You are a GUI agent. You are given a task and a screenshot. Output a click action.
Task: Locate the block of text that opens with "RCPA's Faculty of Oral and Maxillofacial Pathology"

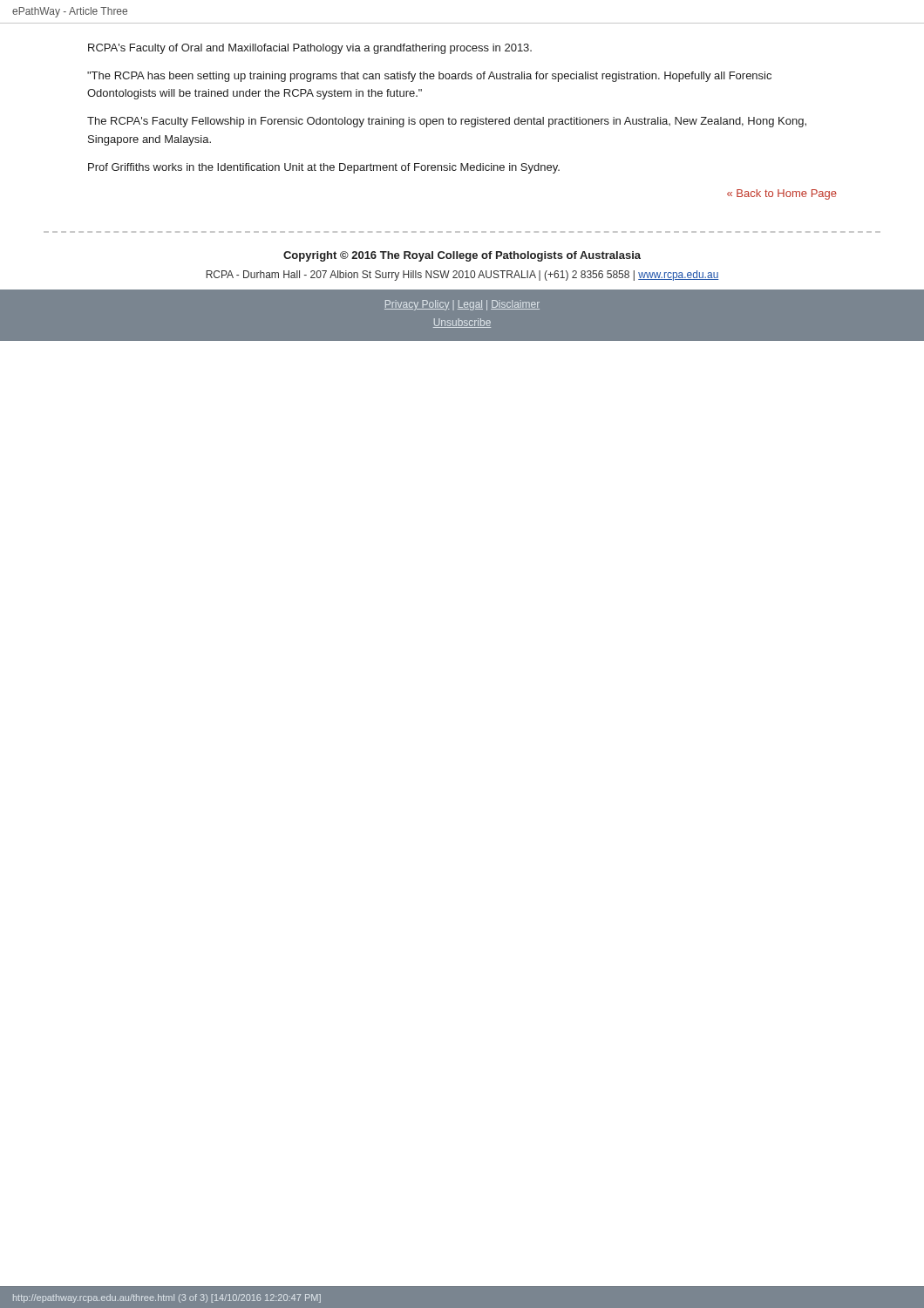[x=310, y=47]
